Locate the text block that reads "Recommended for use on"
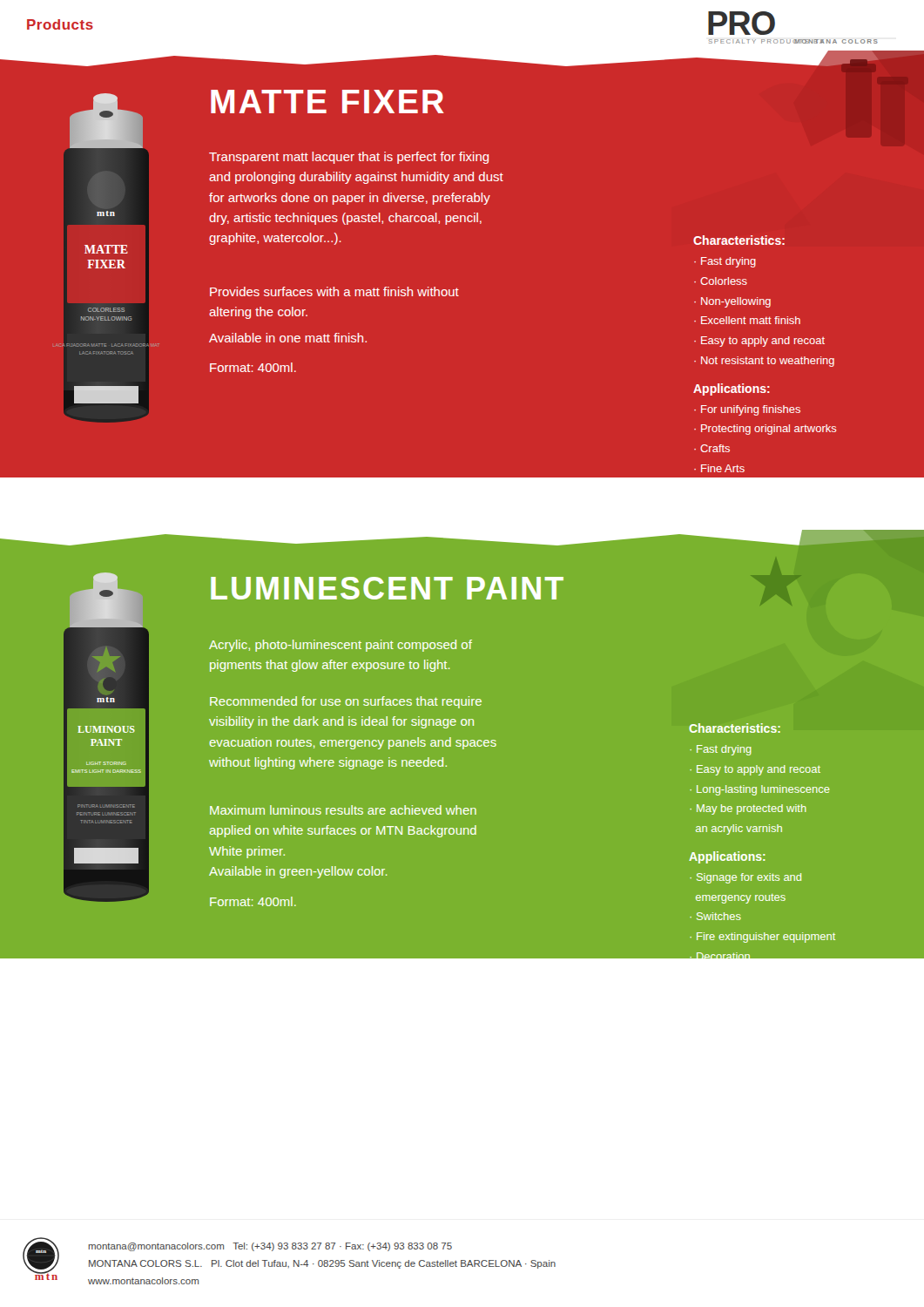924x1307 pixels. coord(353,731)
